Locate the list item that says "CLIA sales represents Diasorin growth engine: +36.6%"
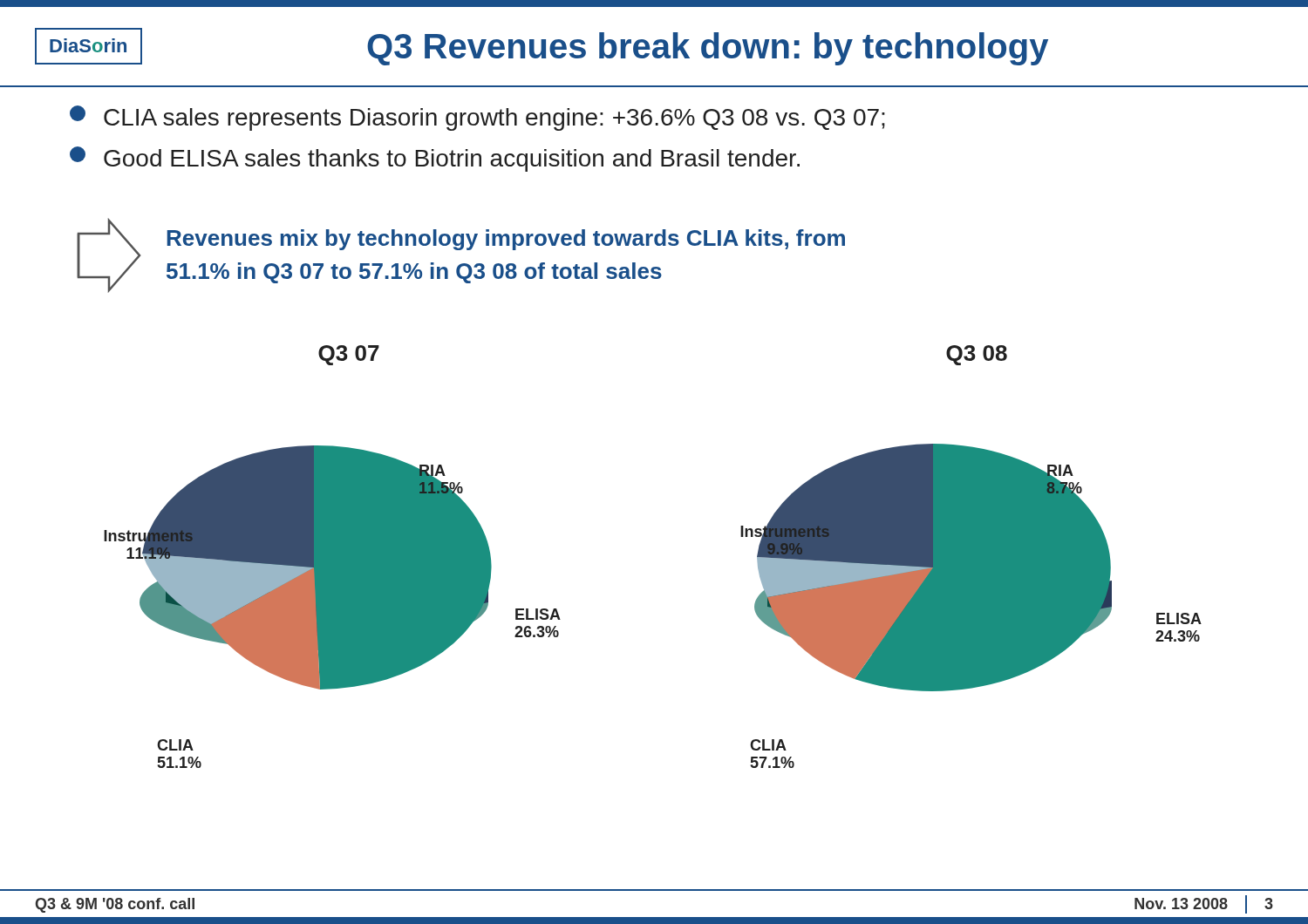The image size is (1308, 924). point(478,117)
